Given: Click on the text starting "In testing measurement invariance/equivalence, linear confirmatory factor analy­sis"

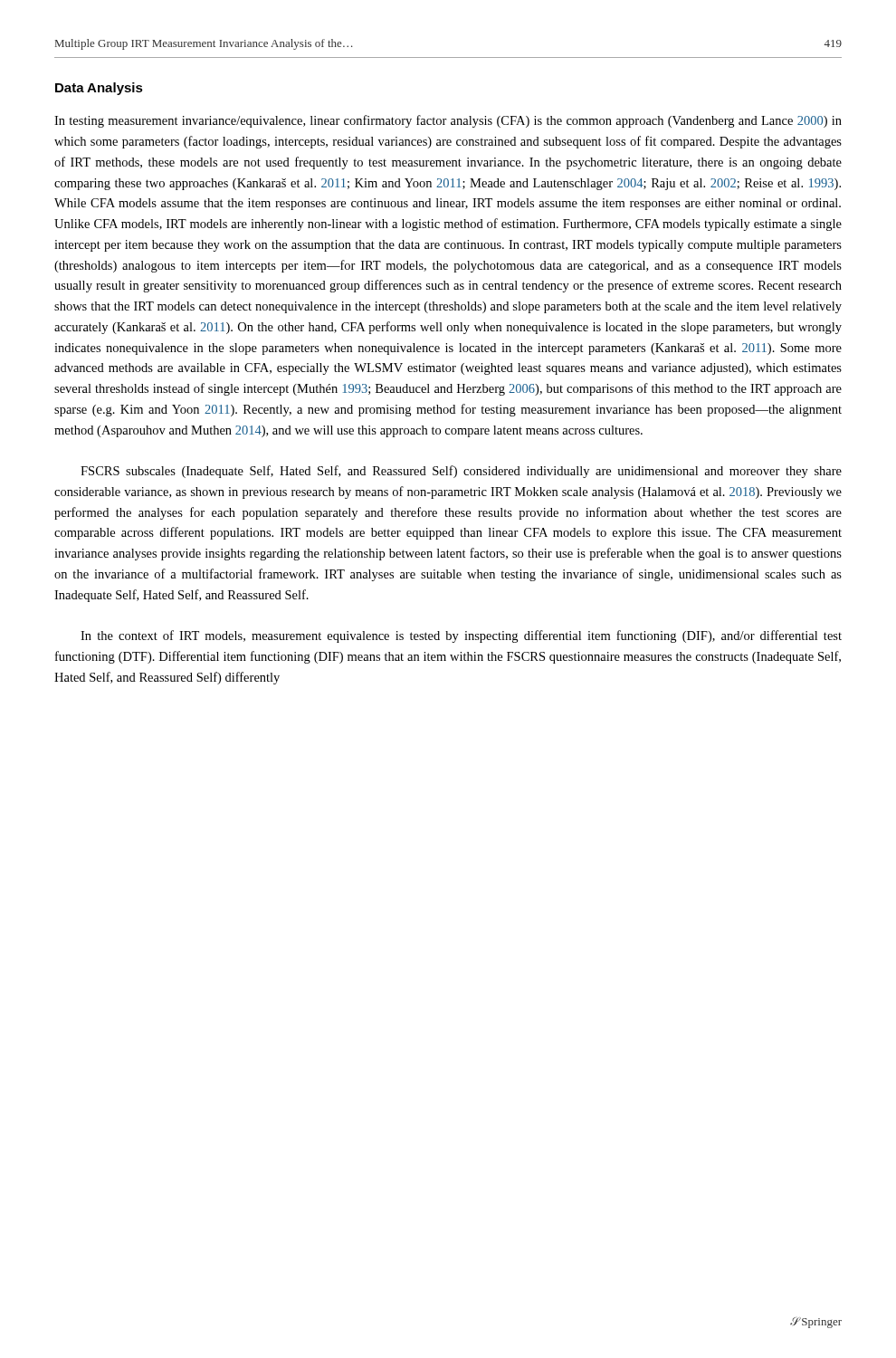Looking at the screenshot, I should tap(448, 399).
